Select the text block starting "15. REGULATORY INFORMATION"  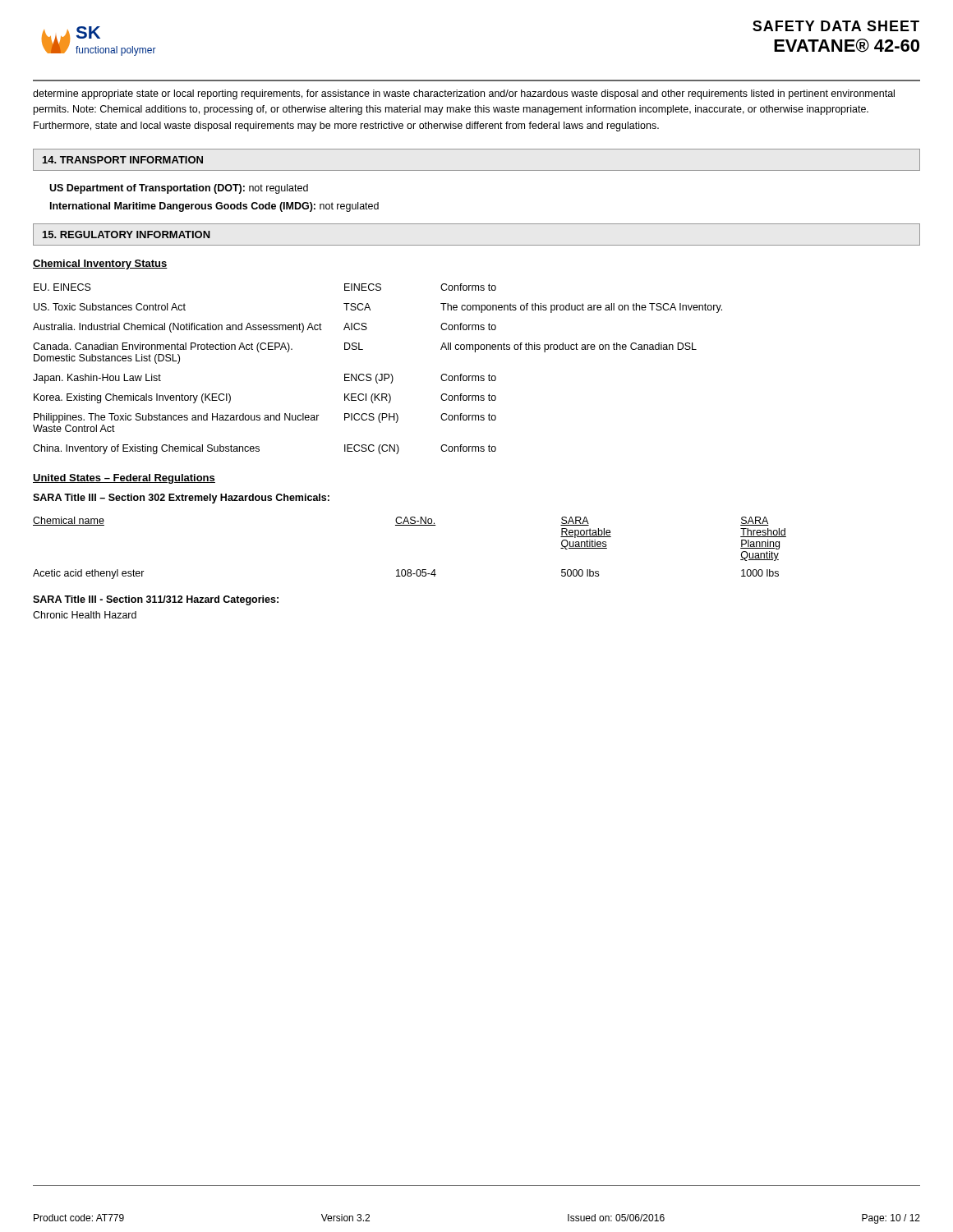126,235
